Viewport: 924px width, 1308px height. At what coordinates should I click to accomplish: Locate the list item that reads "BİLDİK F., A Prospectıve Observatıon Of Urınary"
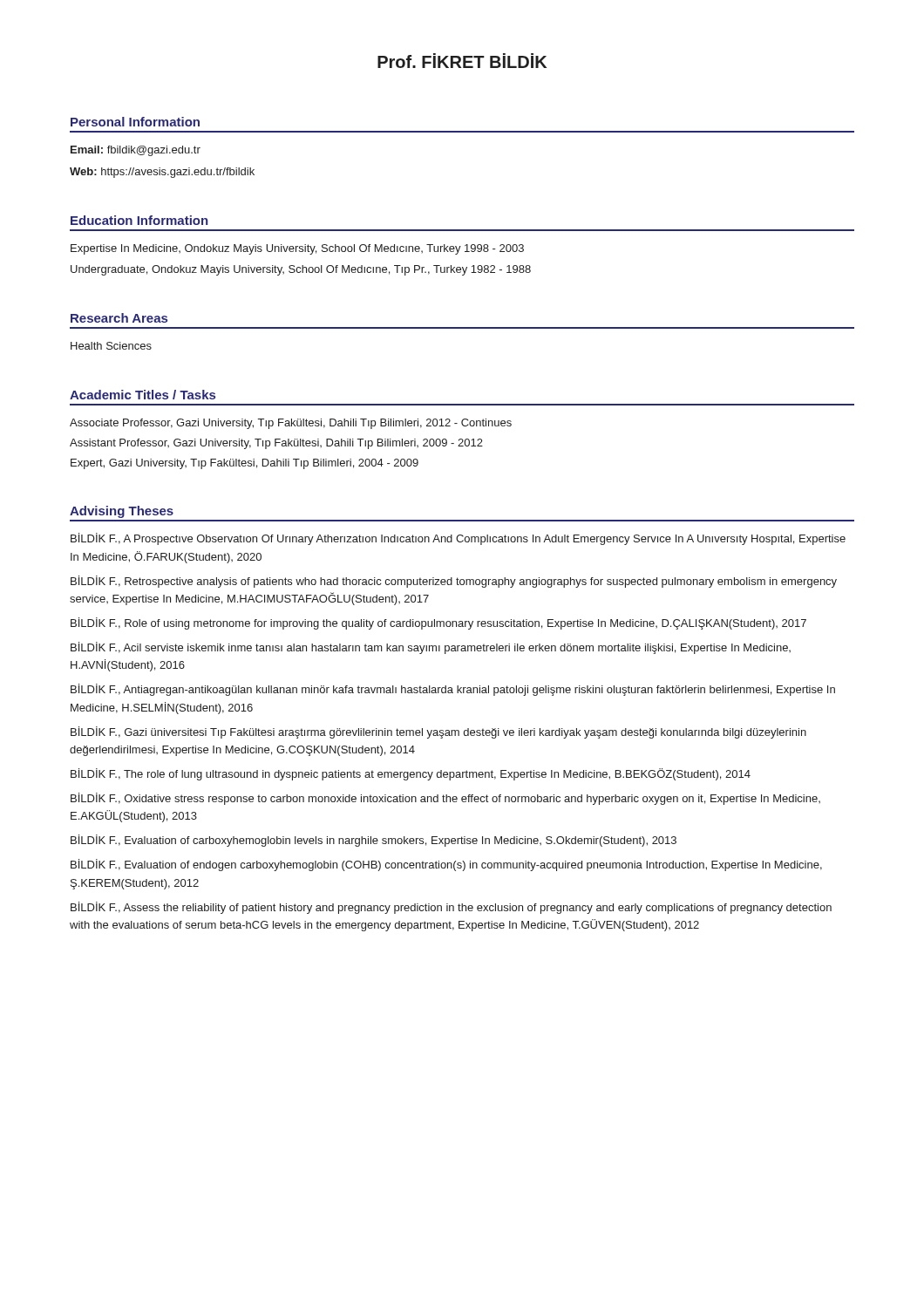point(462,548)
